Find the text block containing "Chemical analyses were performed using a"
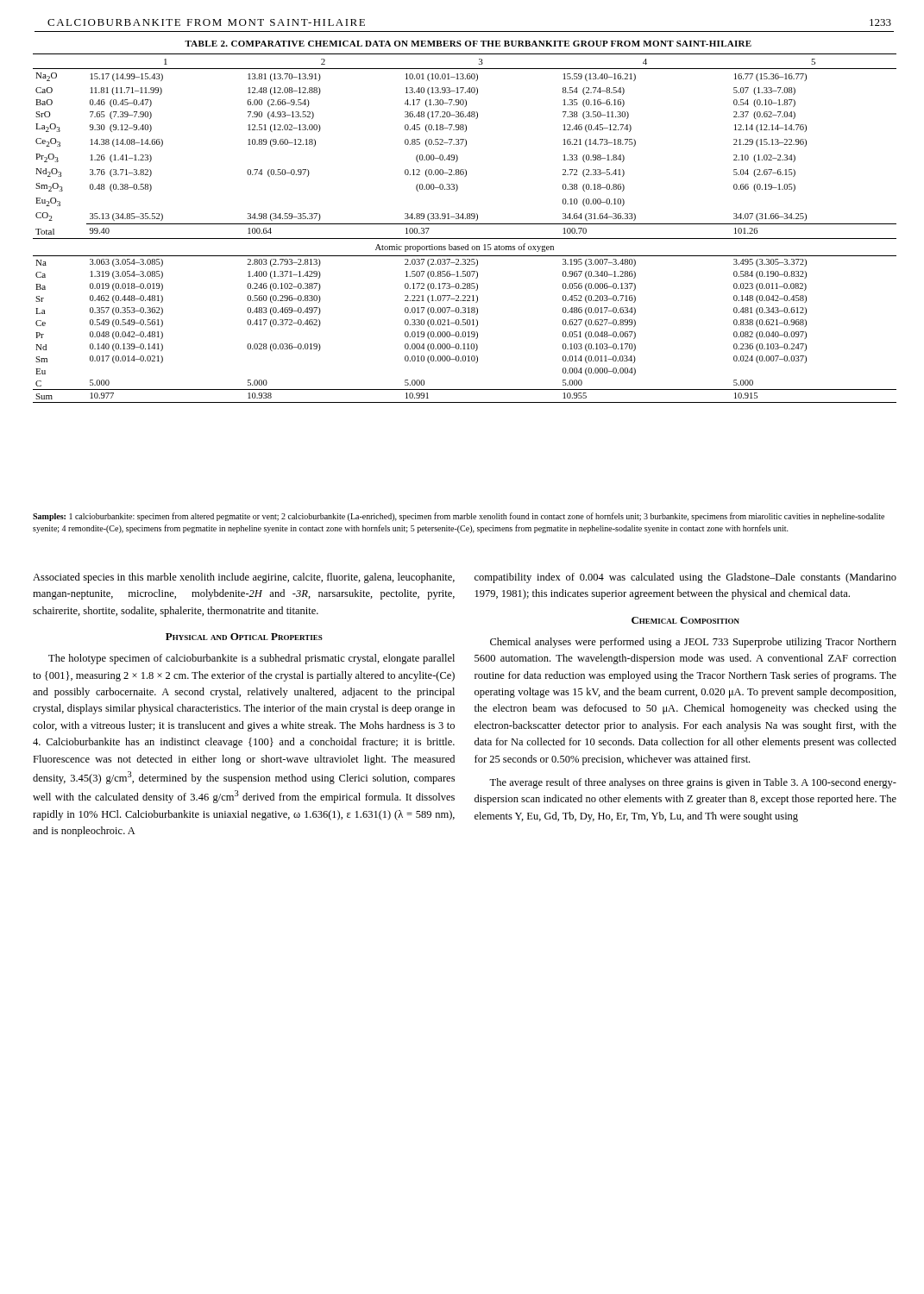The height and width of the screenshot is (1294, 924). click(685, 729)
